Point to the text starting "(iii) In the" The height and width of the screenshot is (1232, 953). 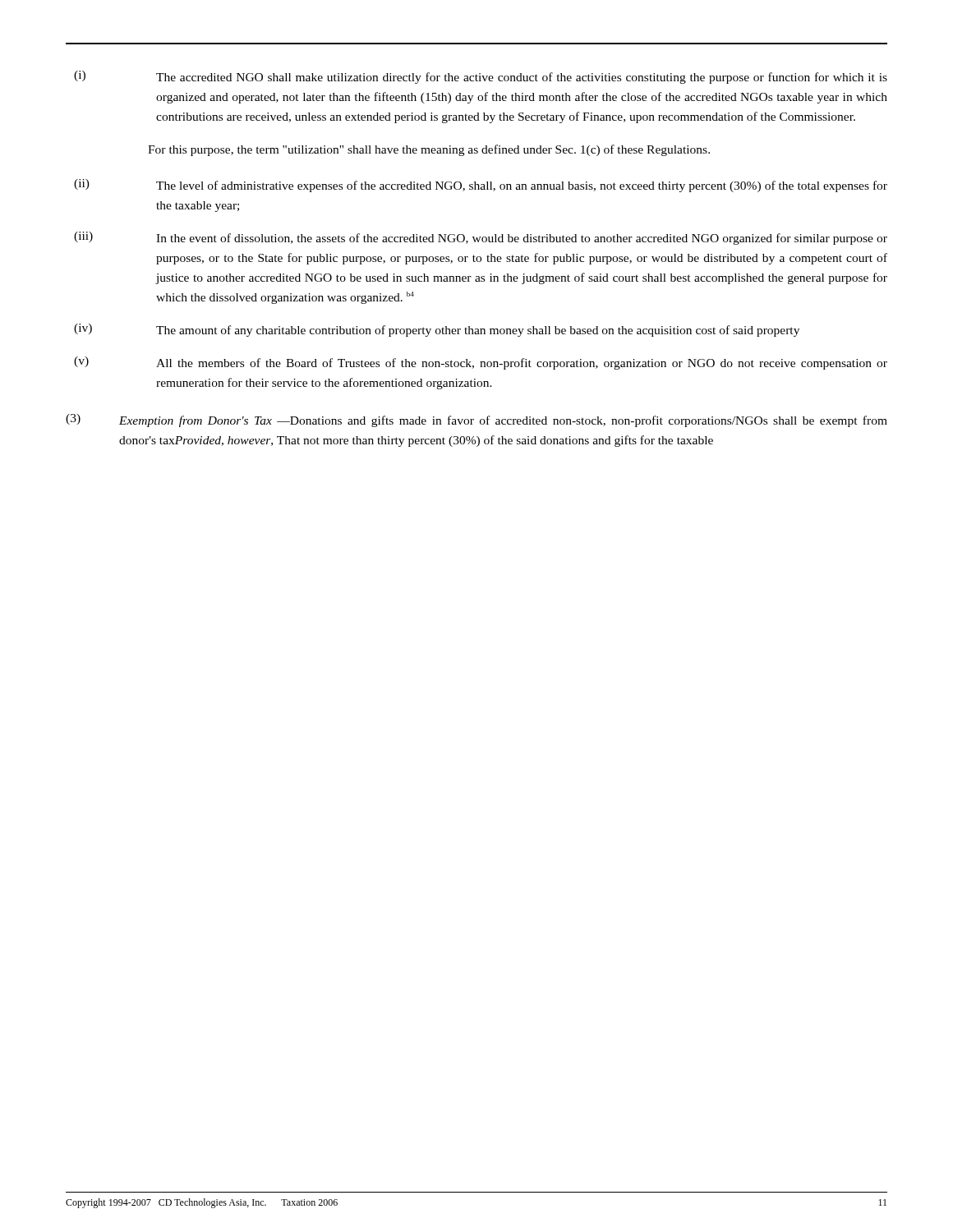click(x=476, y=268)
